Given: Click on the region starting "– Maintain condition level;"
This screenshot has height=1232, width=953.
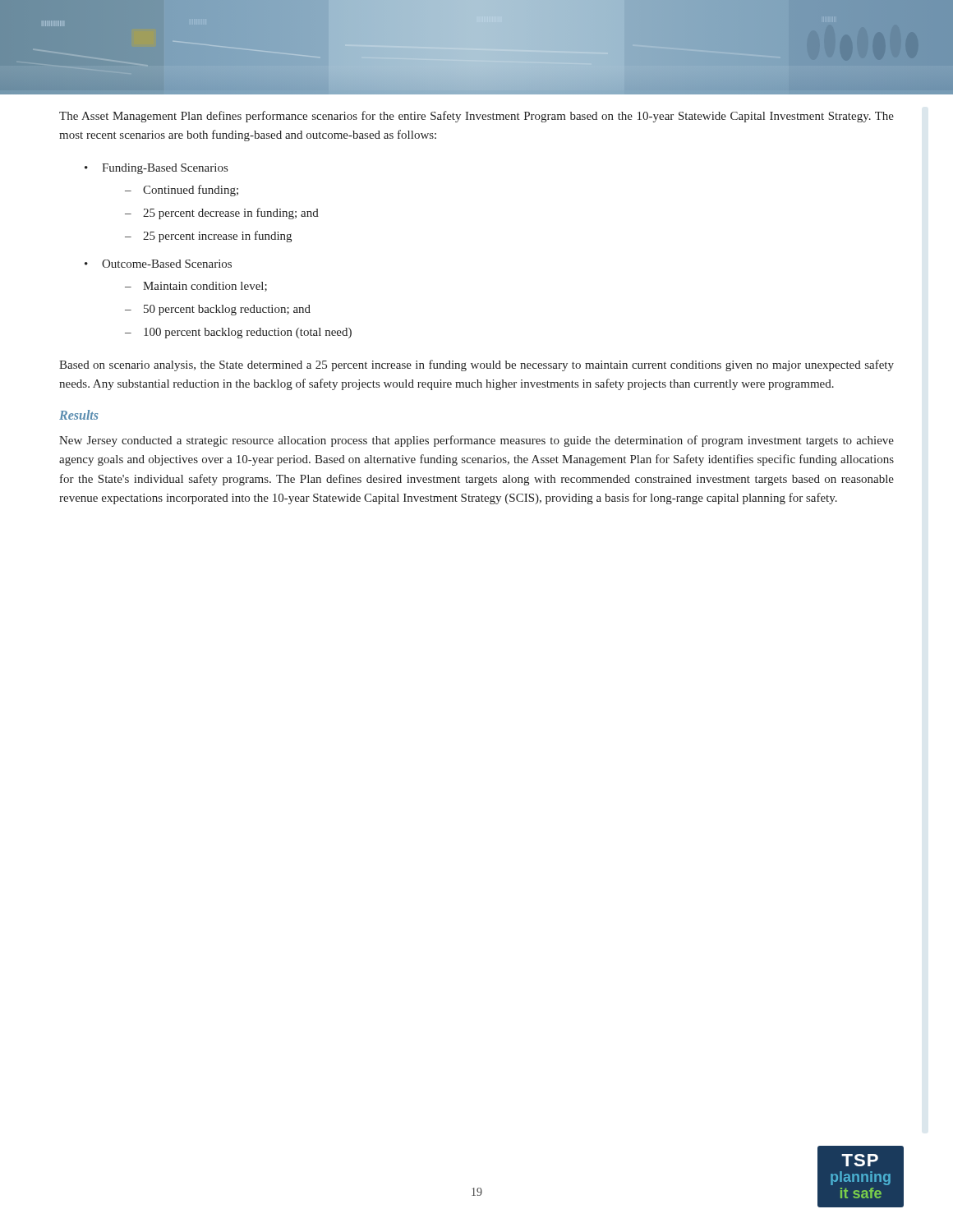Looking at the screenshot, I should pos(196,286).
